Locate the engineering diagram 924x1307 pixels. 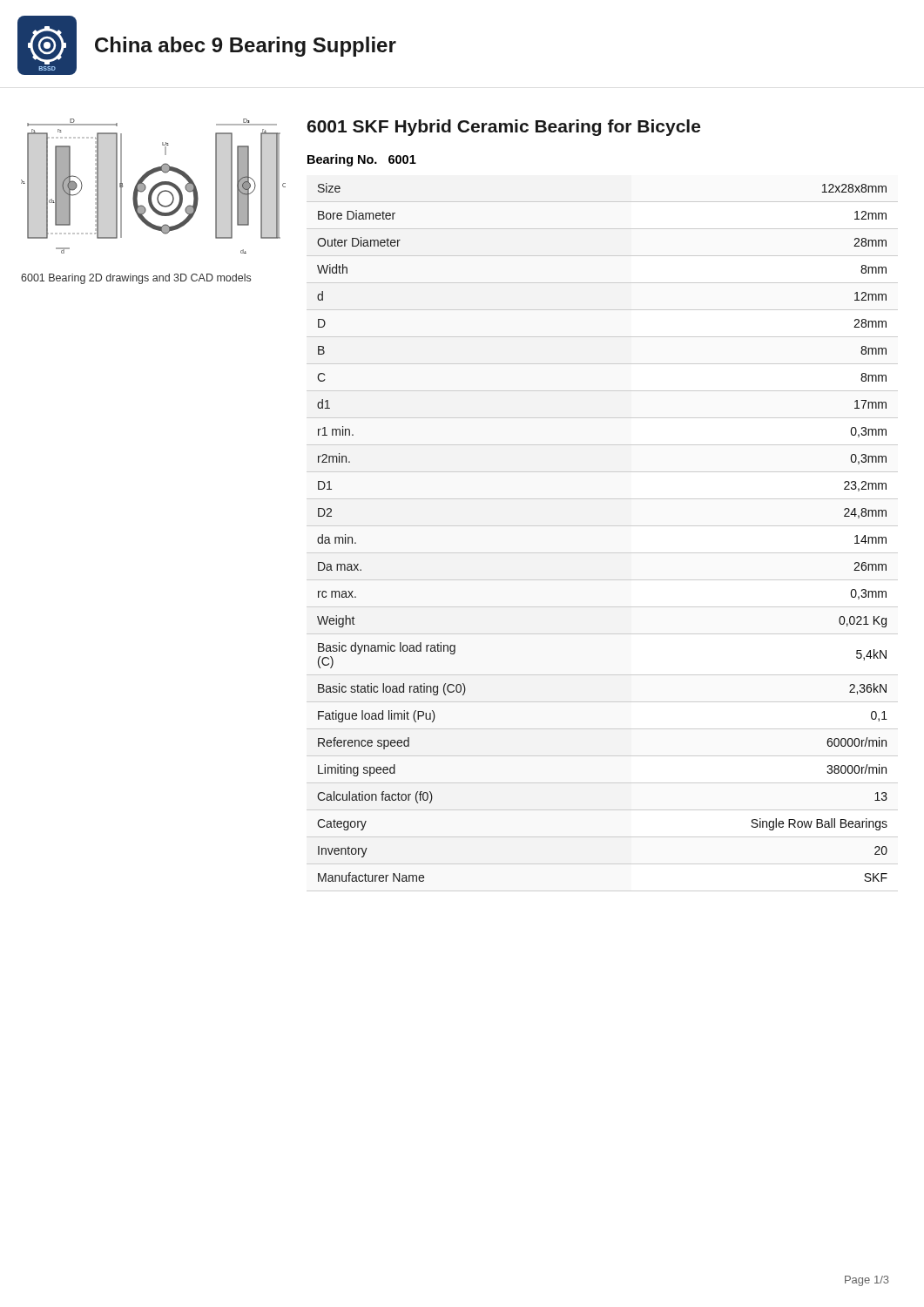coord(147,186)
